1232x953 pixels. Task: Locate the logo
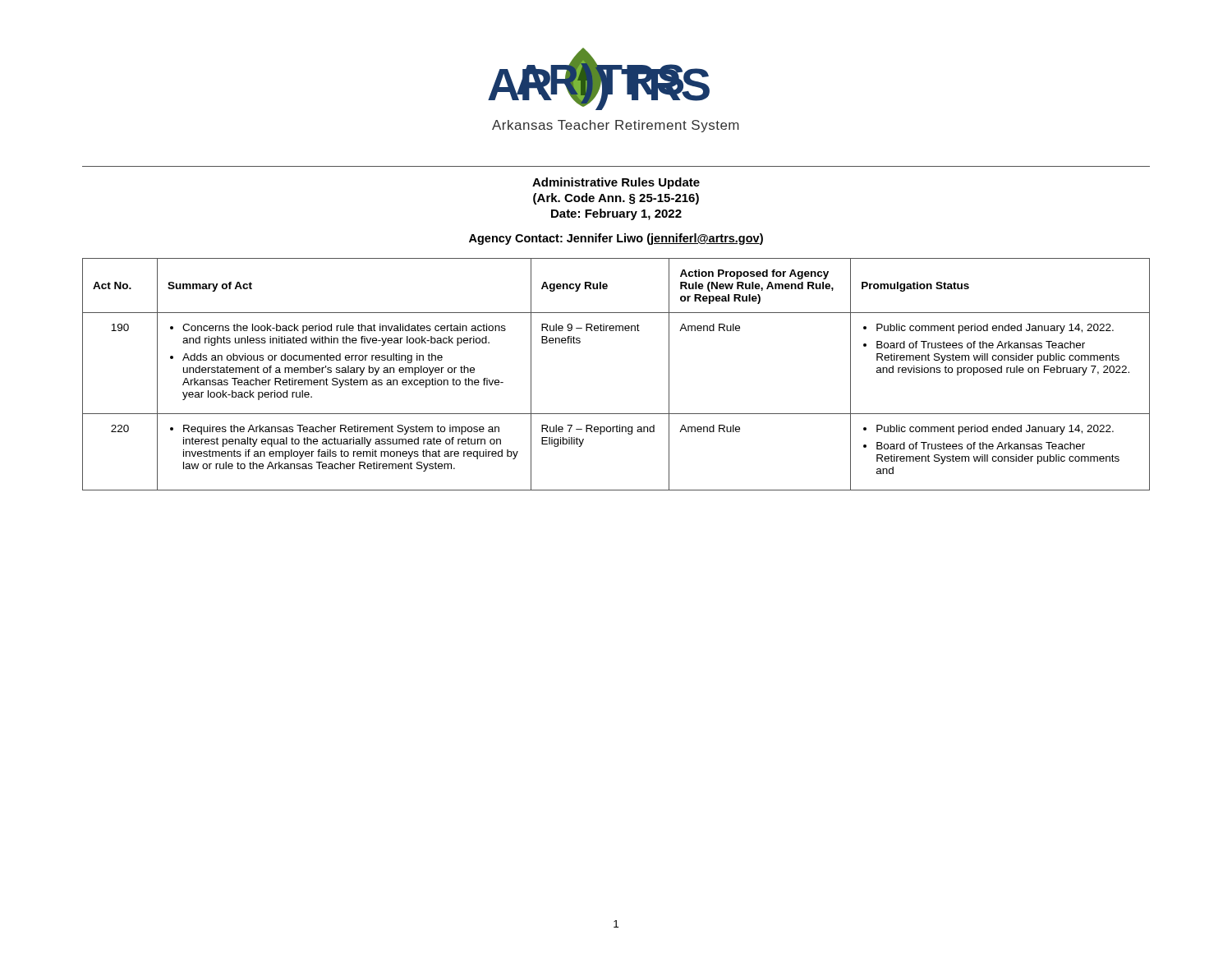click(x=616, y=96)
